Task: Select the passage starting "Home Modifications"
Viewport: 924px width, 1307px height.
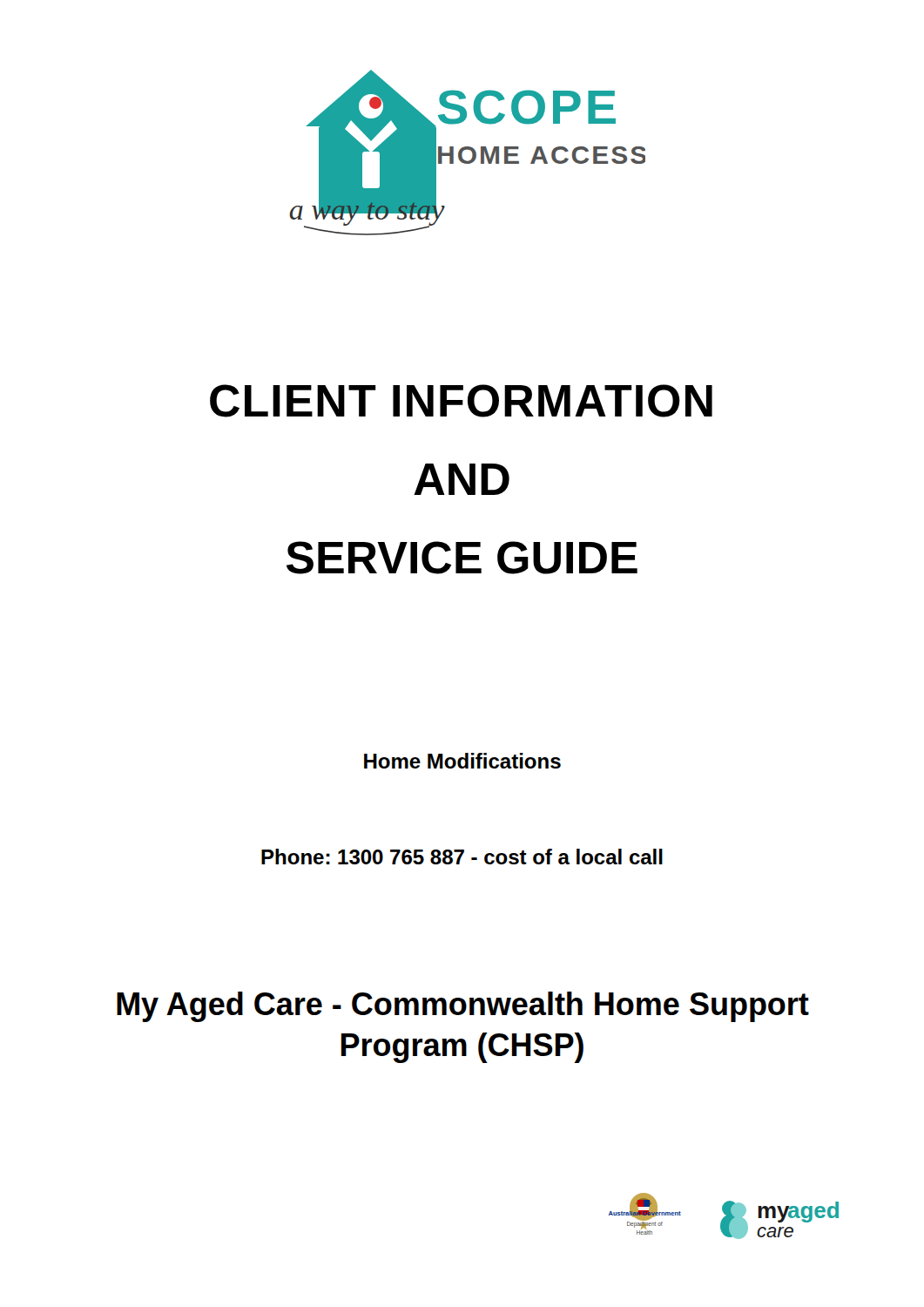Action: click(462, 761)
